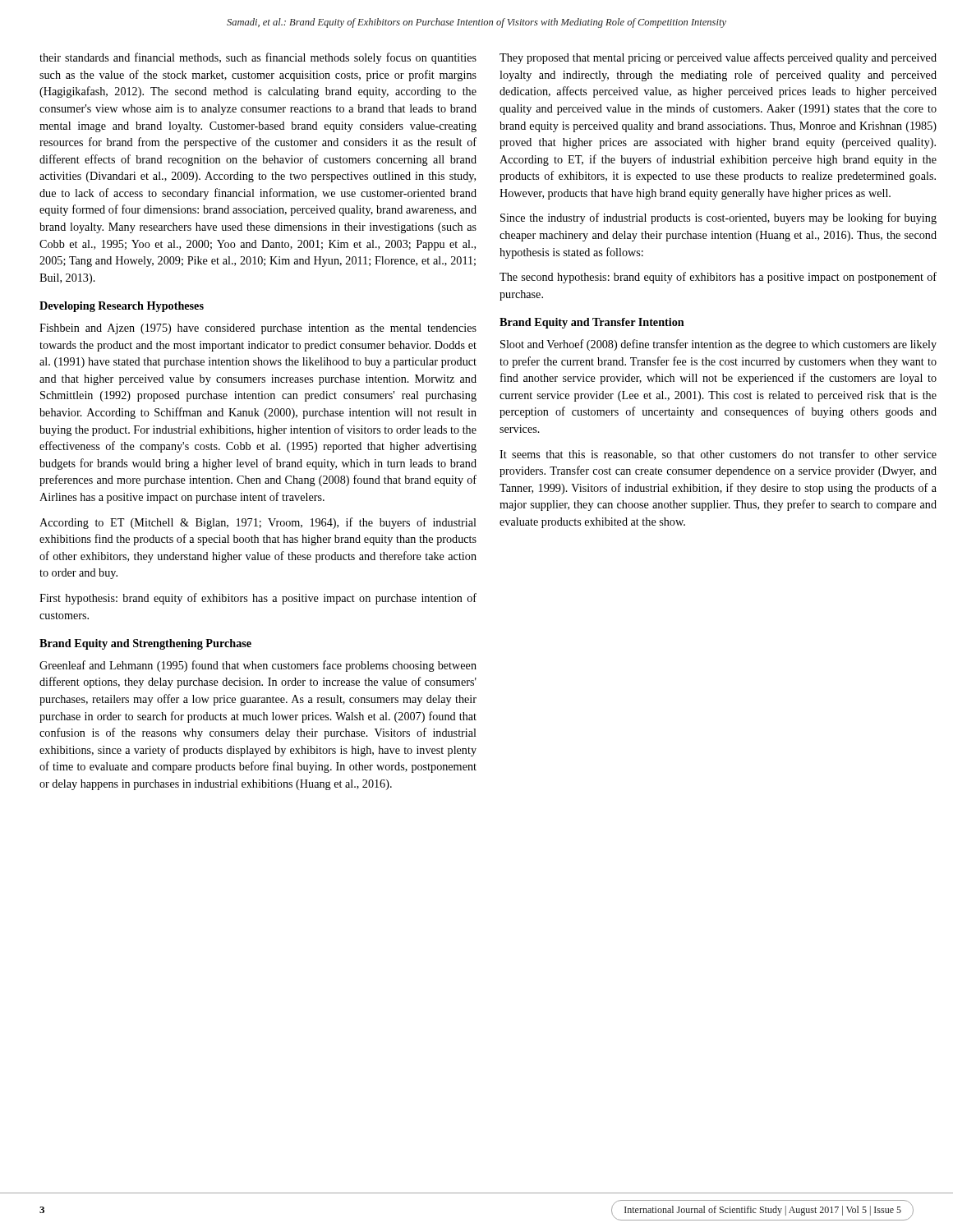Image resolution: width=953 pixels, height=1232 pixels.
Task: Locate the text block that reads "It seems that this is reasonable,"
Action: tap(718, 488)
